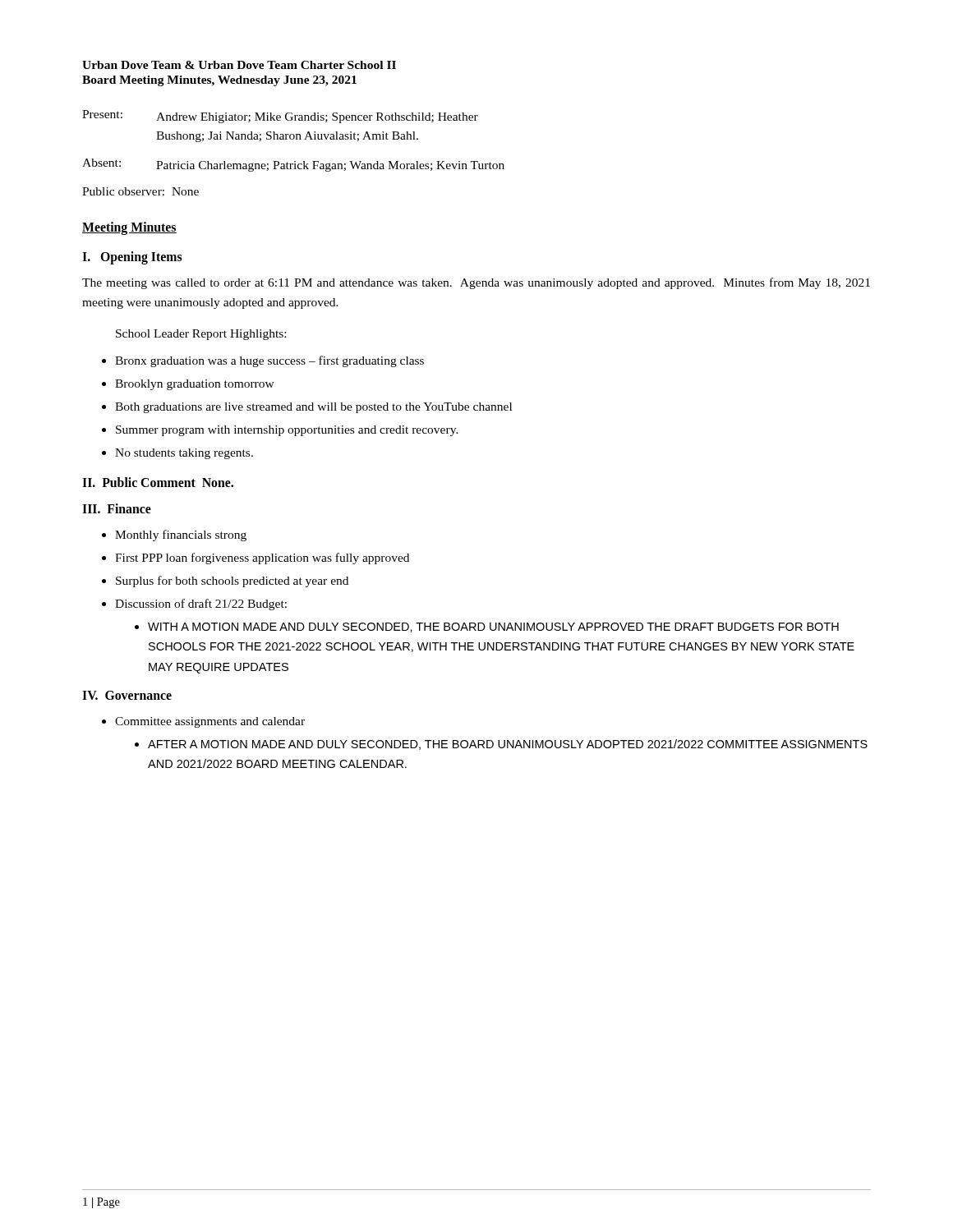Find the list item with the text "Surplus for both schools predicted"
This screenshot has height=1232, width=953.
[232, 580]
